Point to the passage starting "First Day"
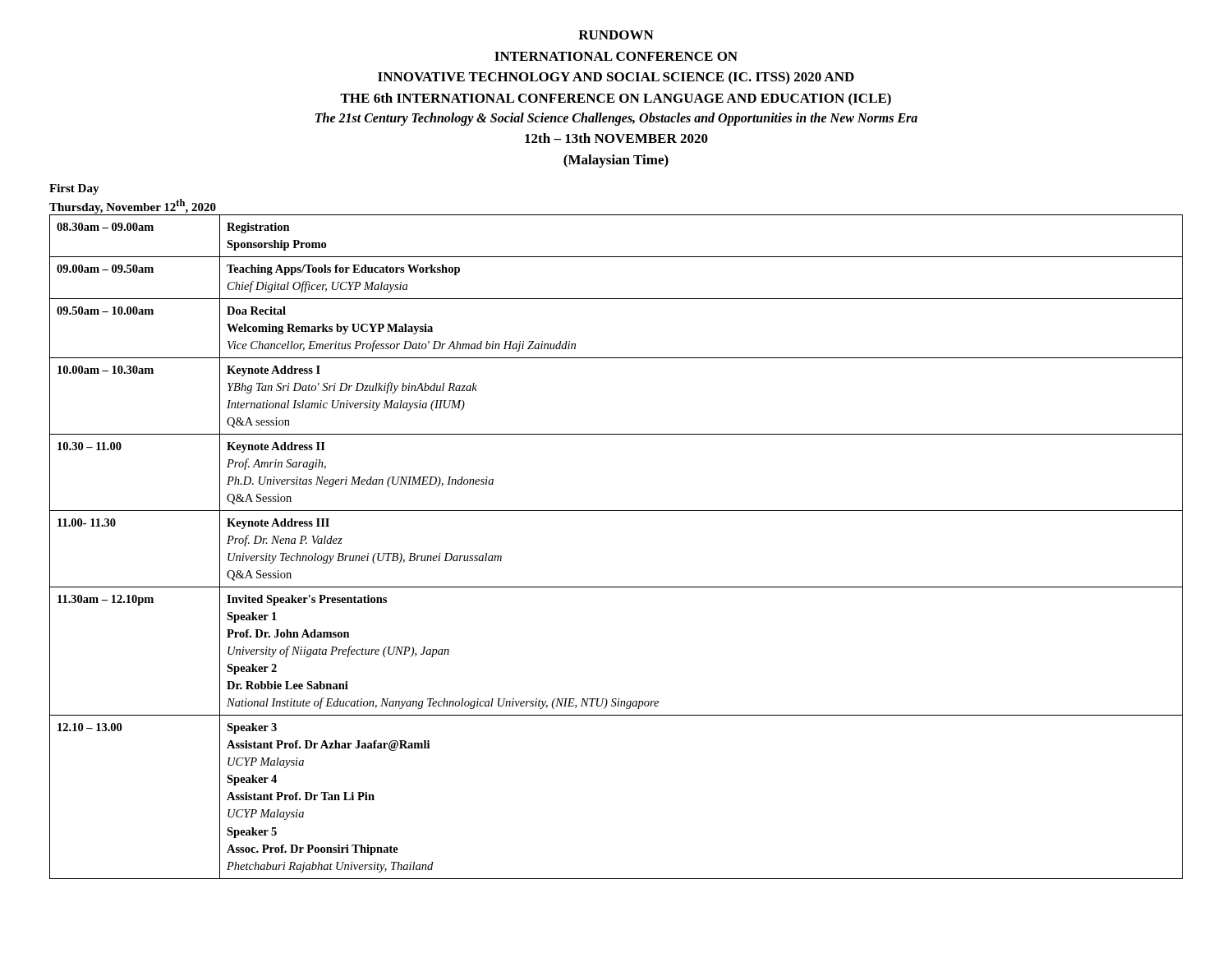The image size is (1232, 953). 74,188
